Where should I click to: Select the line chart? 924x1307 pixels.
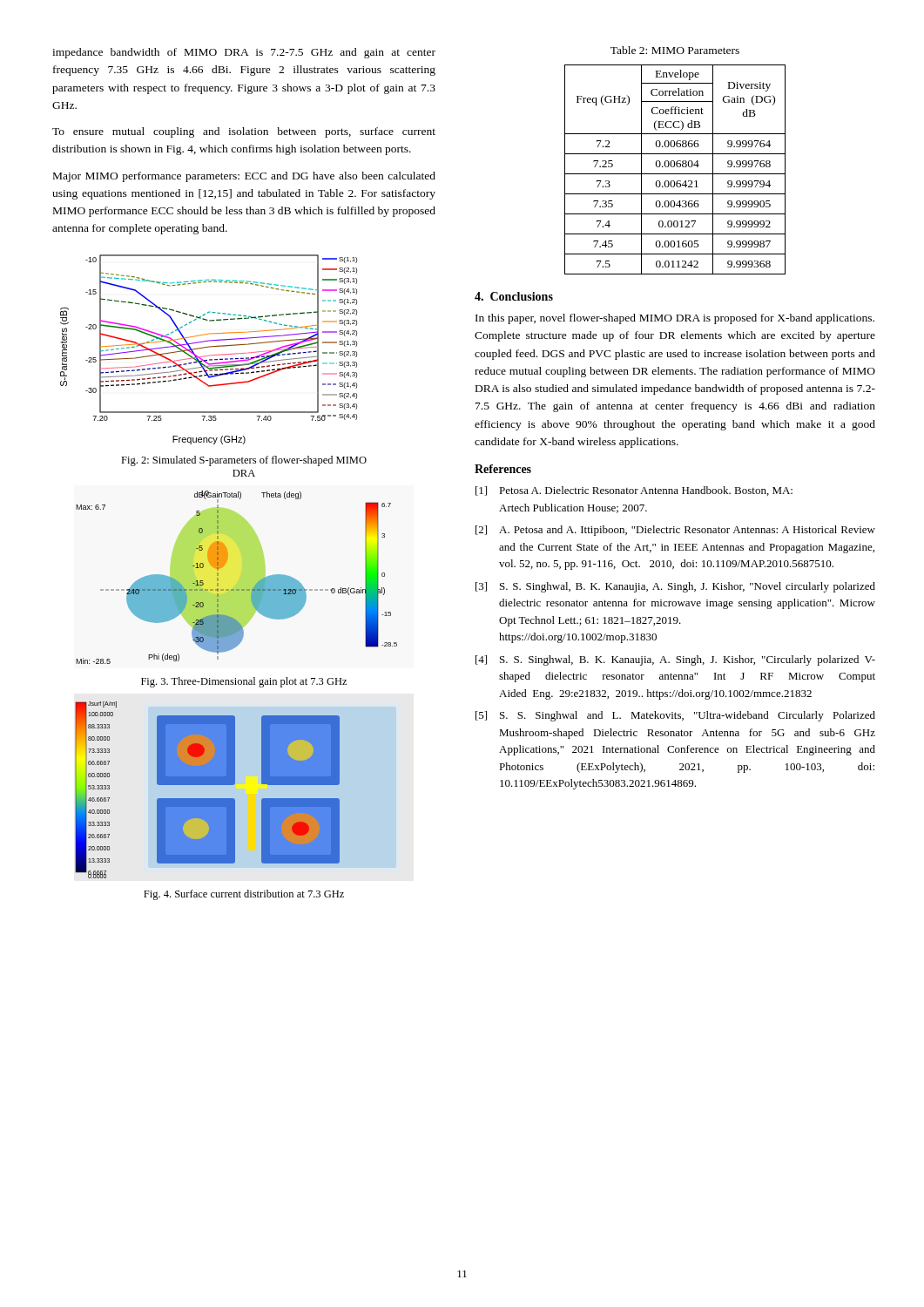point(244,348)
